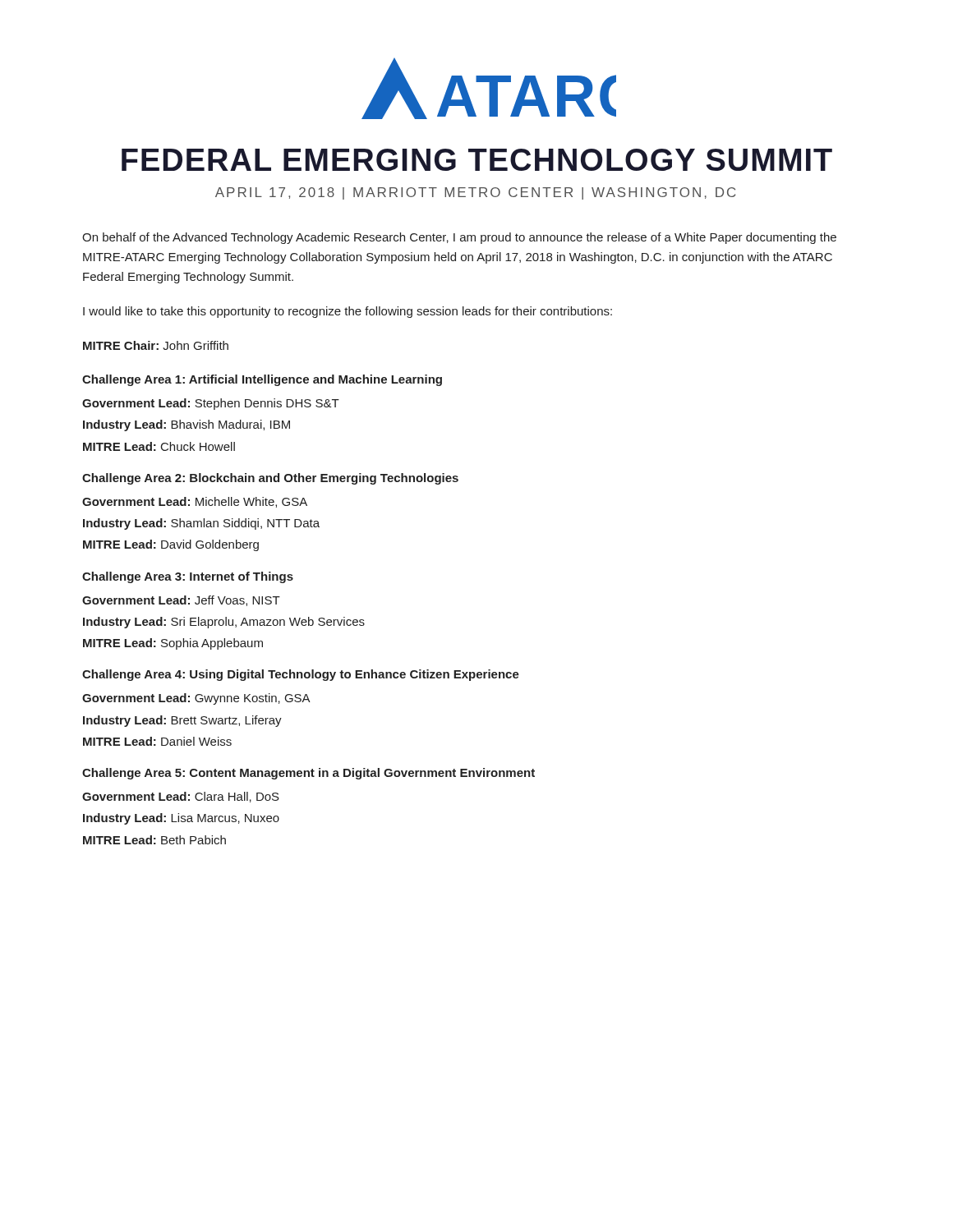Click the section header that begins "Challenge Area 2: Blockchain and Other Emerging"

click(x=270, y=477)
